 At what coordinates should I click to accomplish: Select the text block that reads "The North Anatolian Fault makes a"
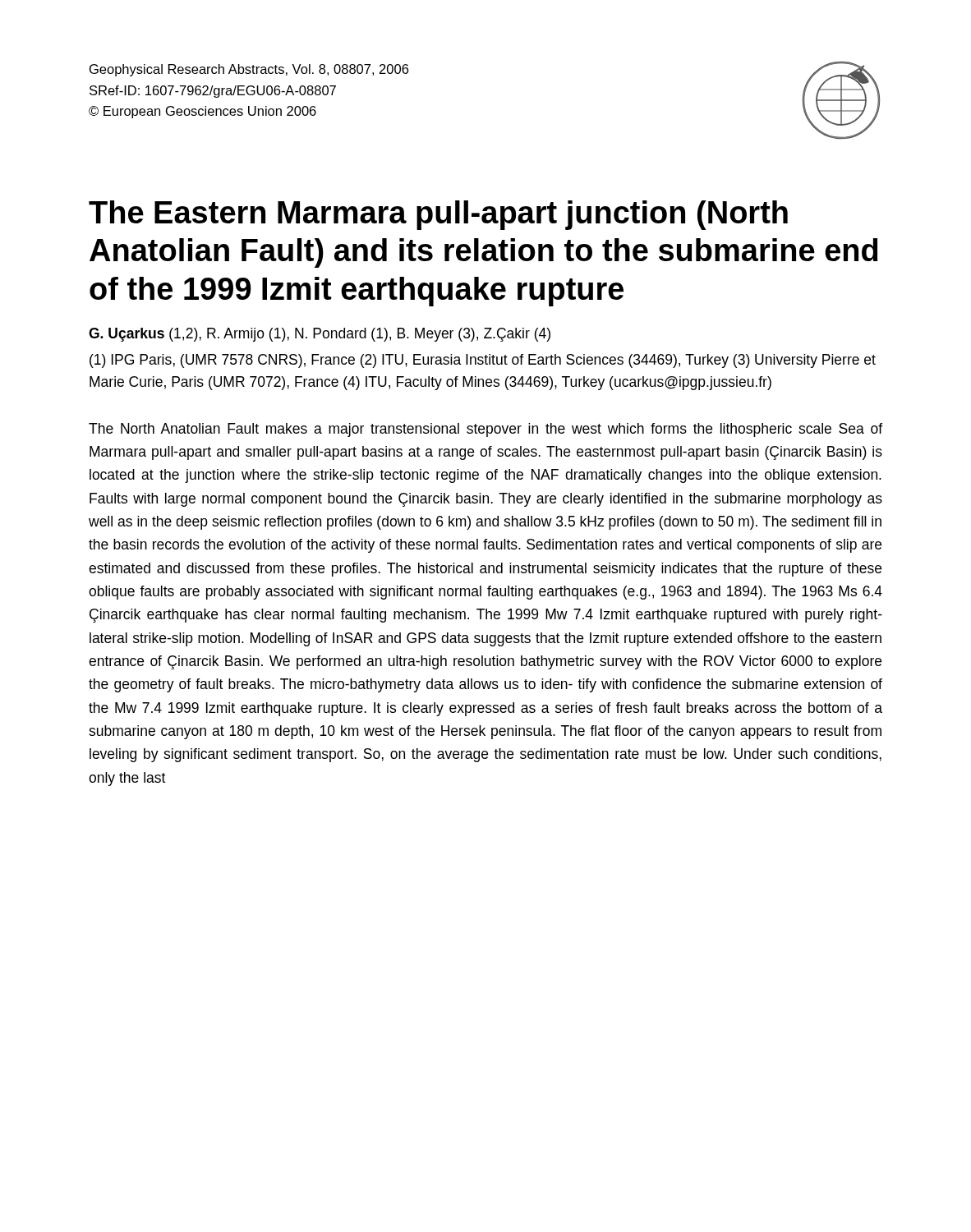point(486,603)
